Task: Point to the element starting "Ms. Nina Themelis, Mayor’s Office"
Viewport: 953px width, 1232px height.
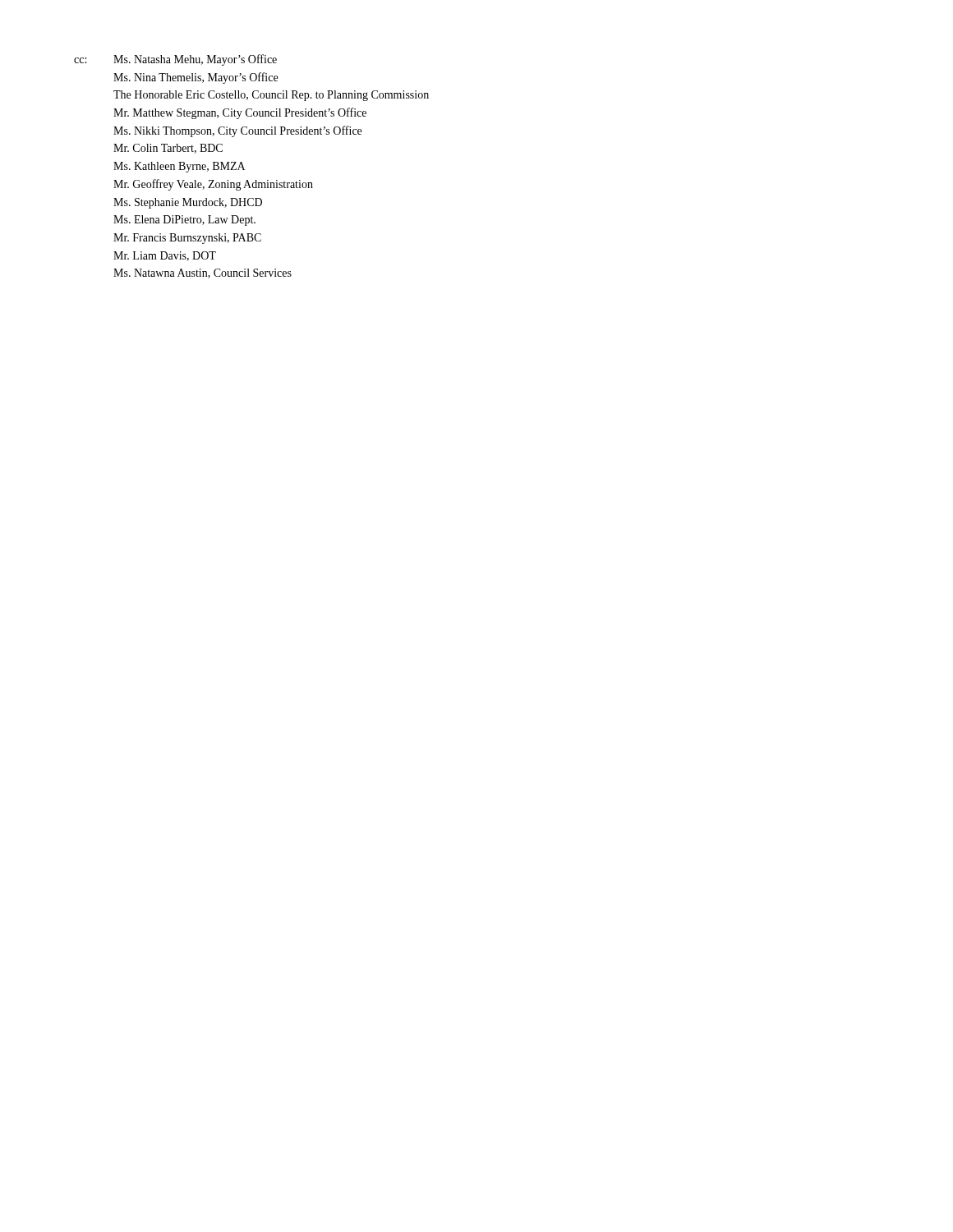Action: coord(196,77)
